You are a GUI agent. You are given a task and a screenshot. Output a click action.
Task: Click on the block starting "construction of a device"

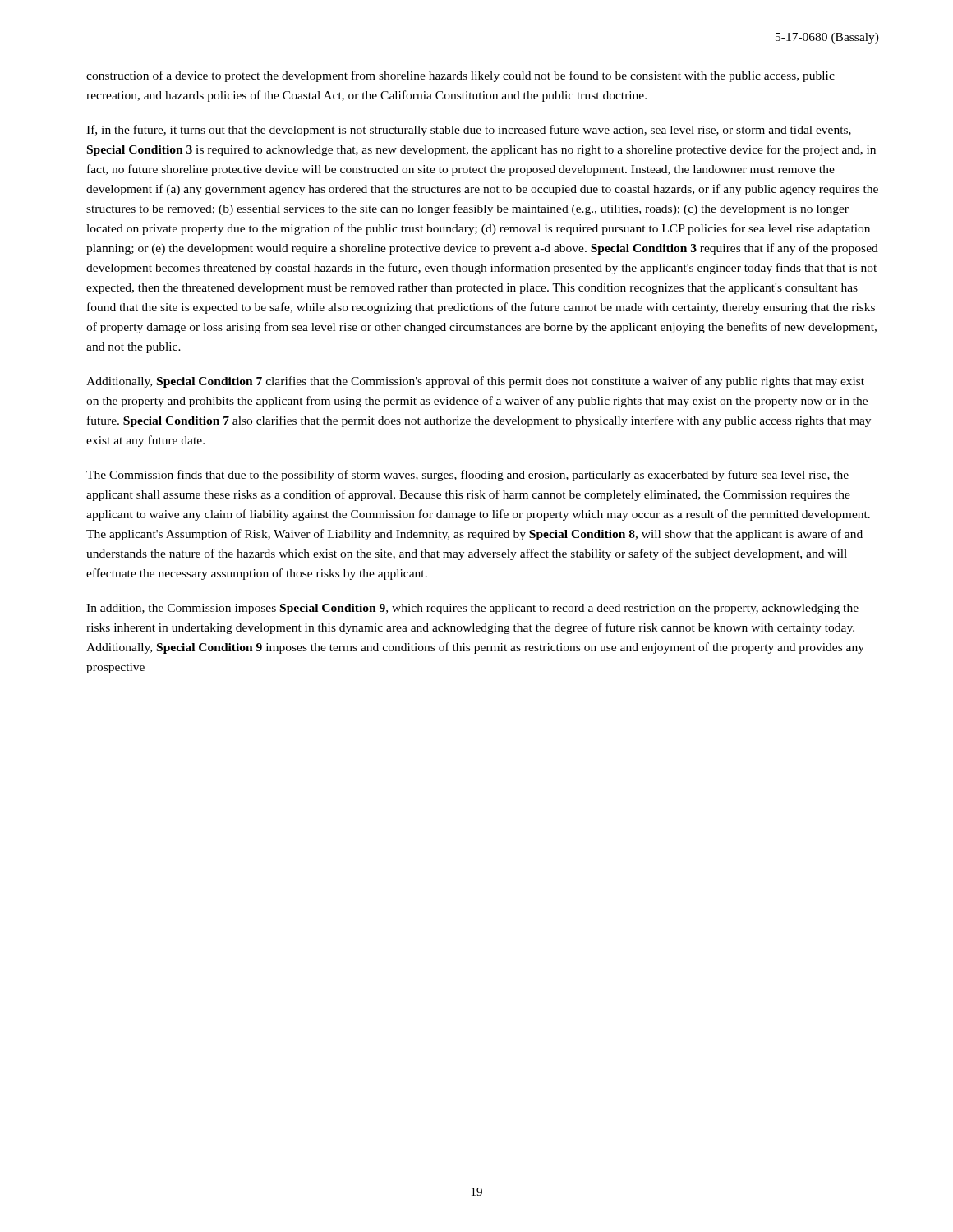460,85
